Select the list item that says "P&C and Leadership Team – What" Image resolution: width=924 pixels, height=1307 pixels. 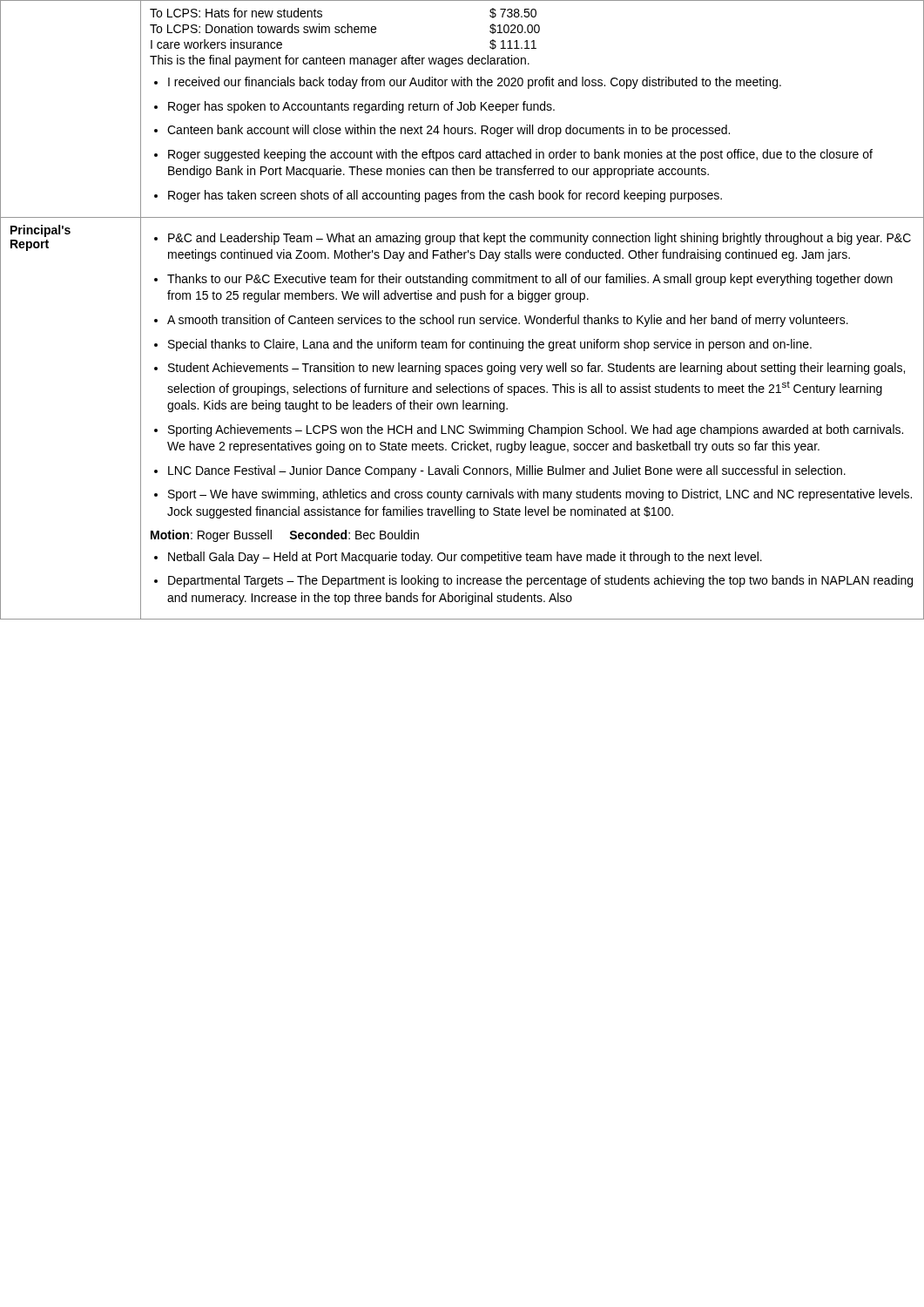[539, 246]
